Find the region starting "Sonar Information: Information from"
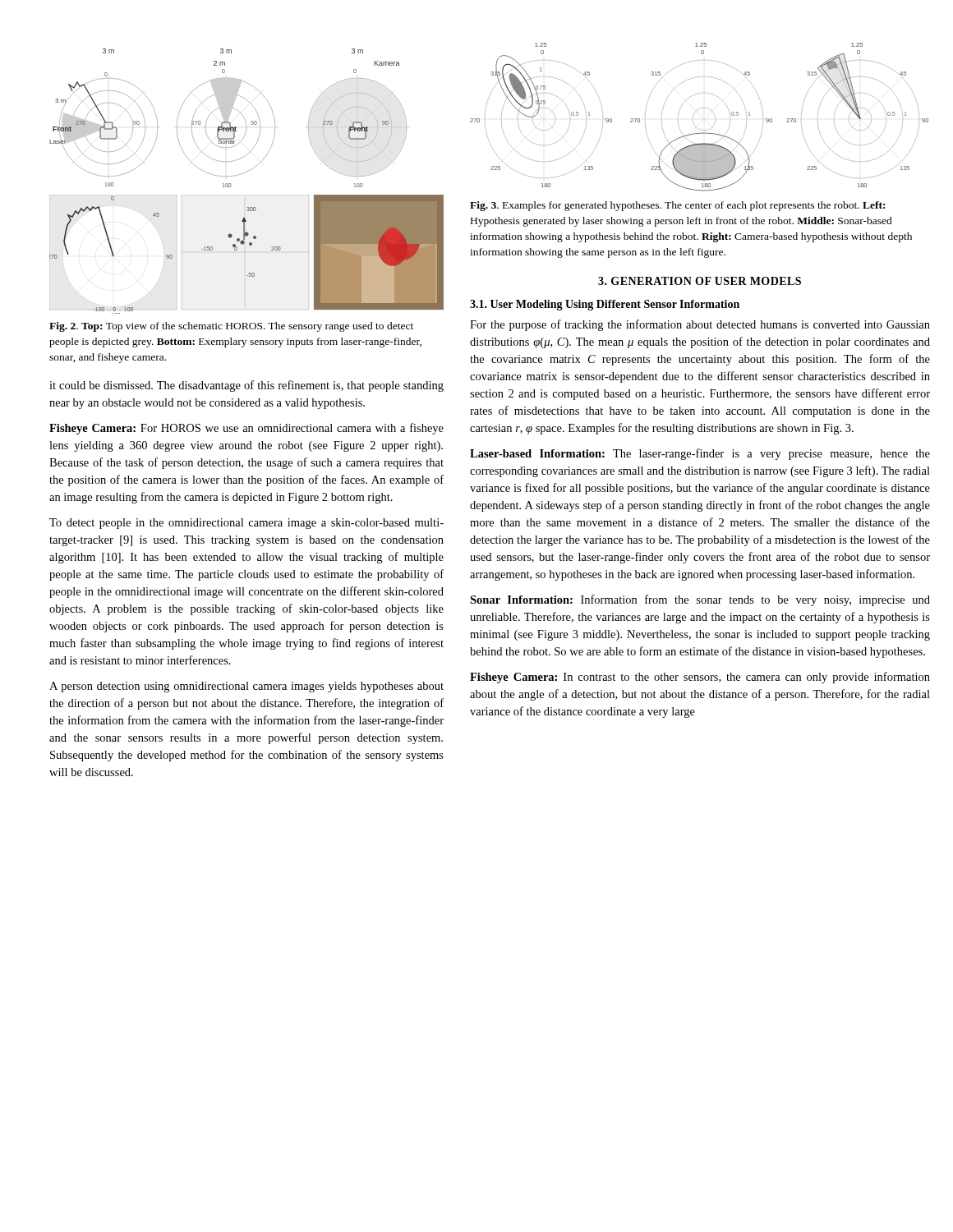 700,626
